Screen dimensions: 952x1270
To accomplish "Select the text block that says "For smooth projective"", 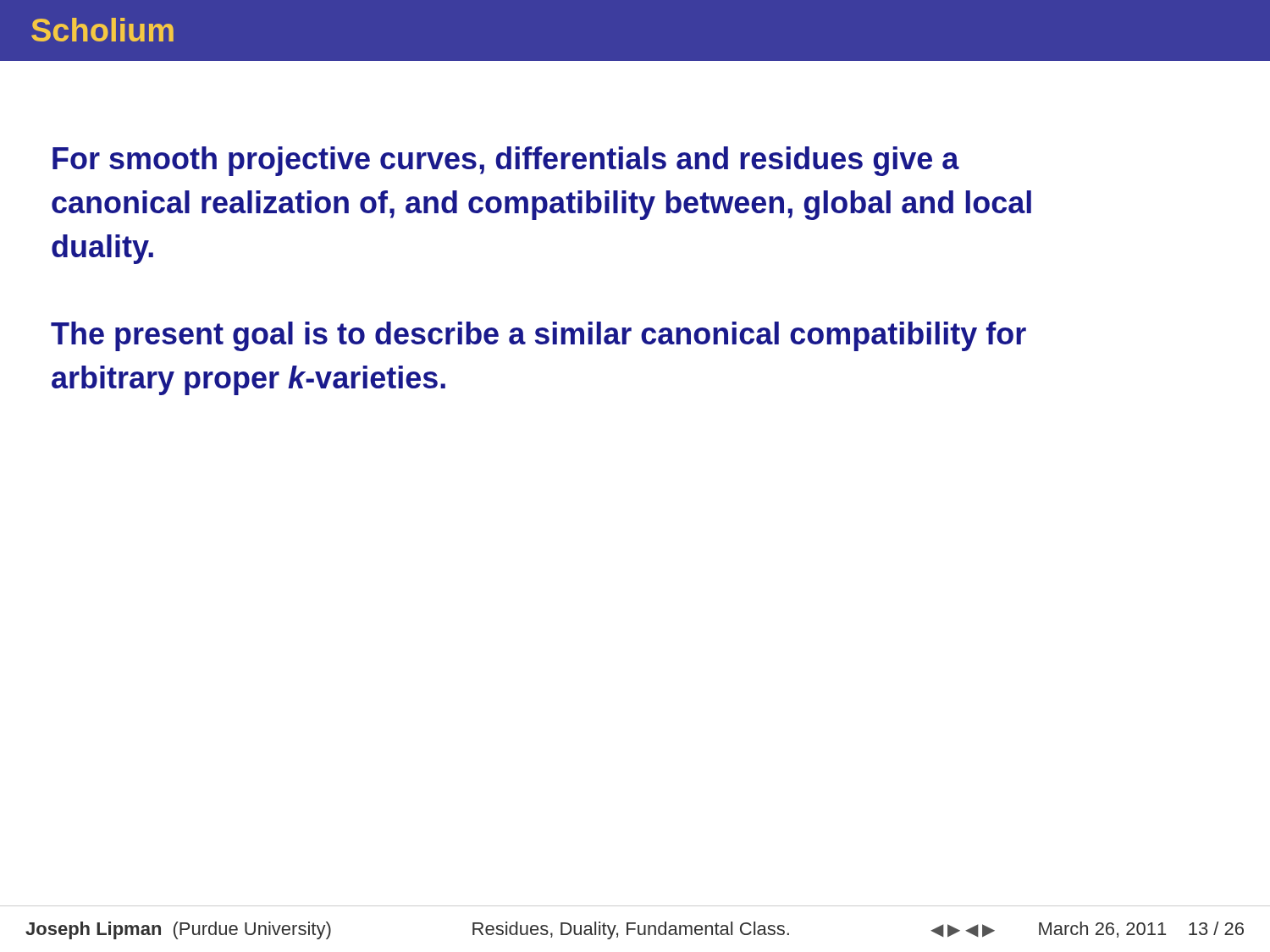I will 542,203.
